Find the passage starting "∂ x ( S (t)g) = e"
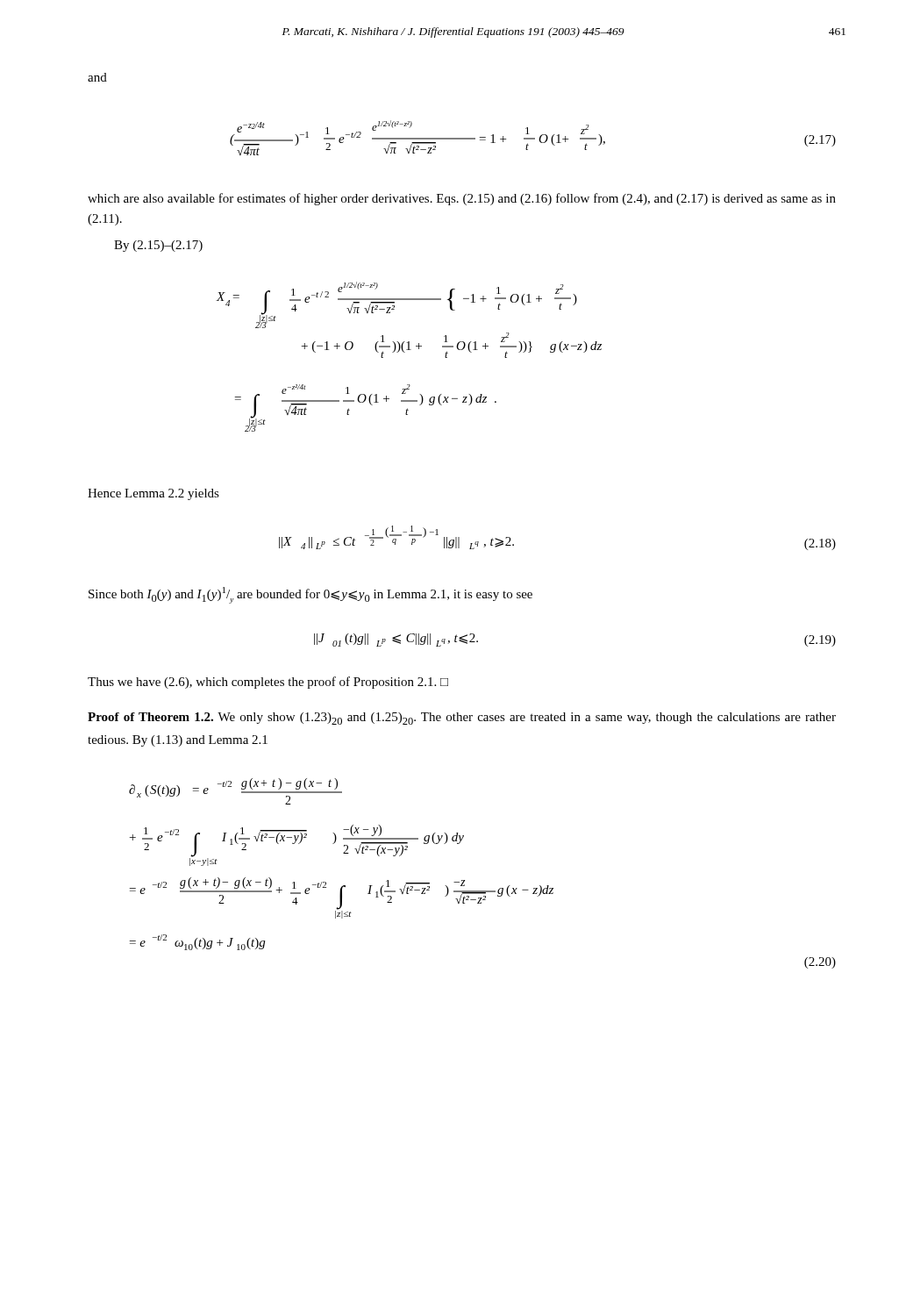 (482, 876)
